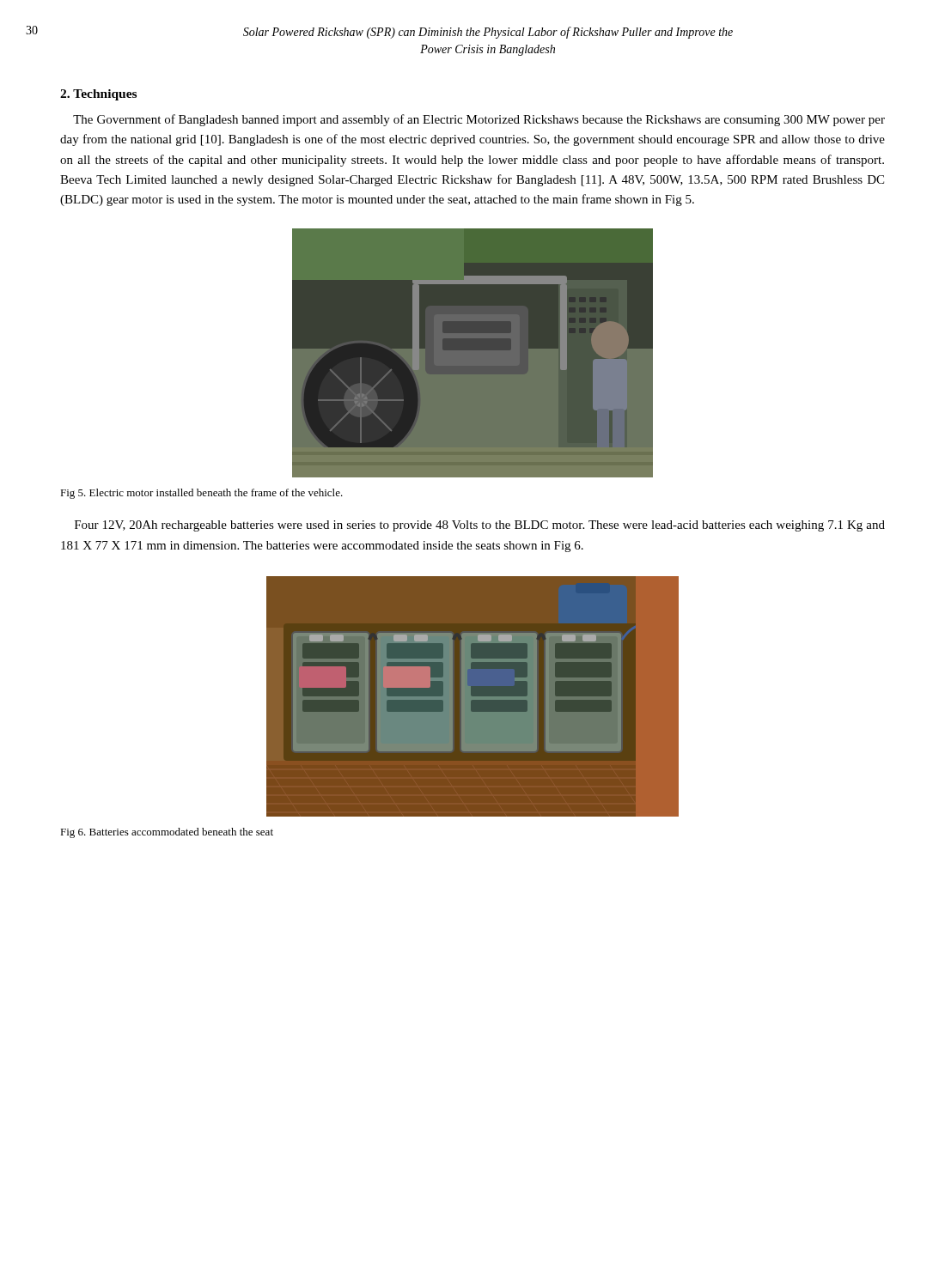
Task: Click on the passage starting "Four 12V, 20Ah rechargeable"
Action: tap(472, 535)
